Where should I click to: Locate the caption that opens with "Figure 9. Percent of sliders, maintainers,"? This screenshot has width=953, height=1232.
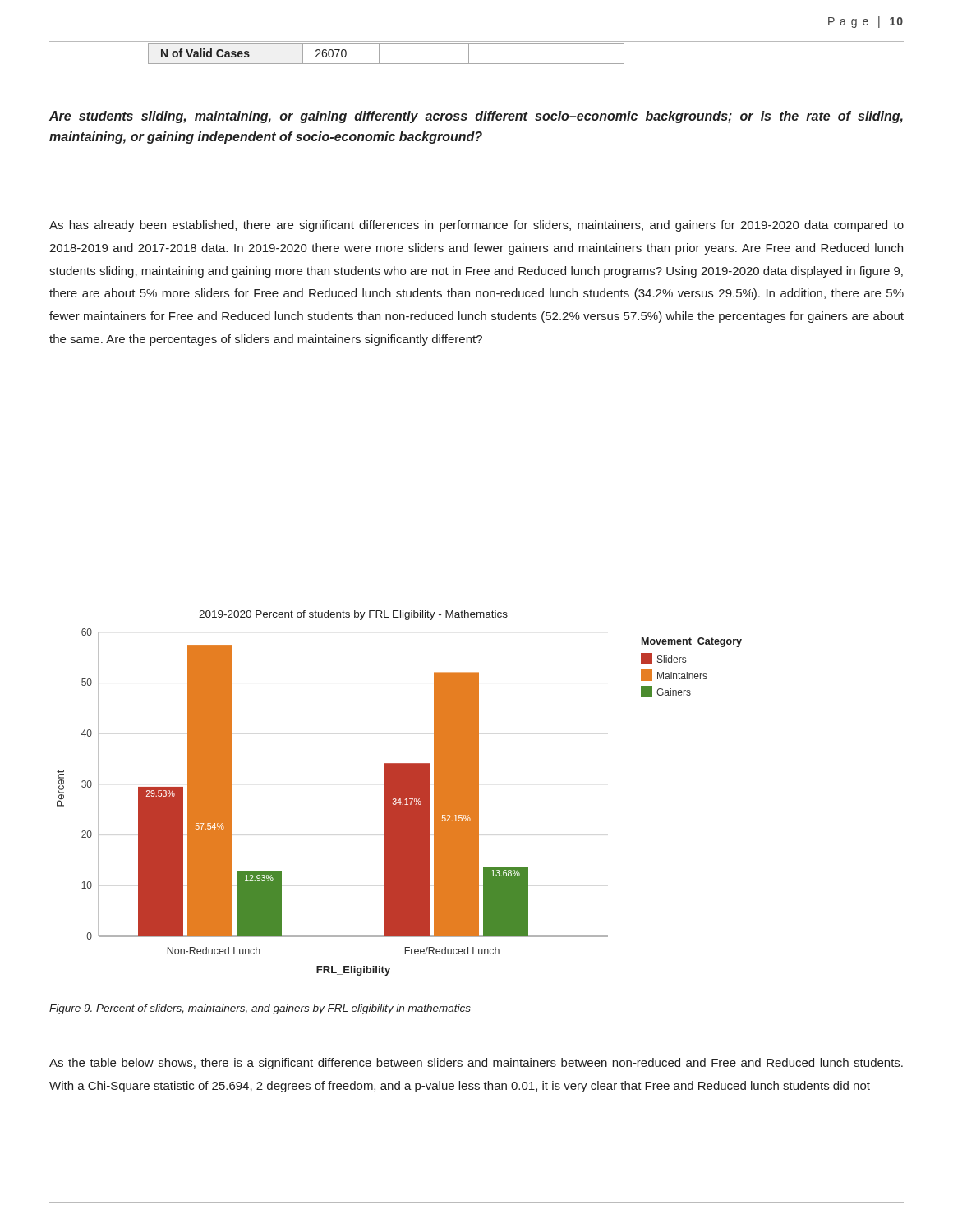click(260, 1008)
